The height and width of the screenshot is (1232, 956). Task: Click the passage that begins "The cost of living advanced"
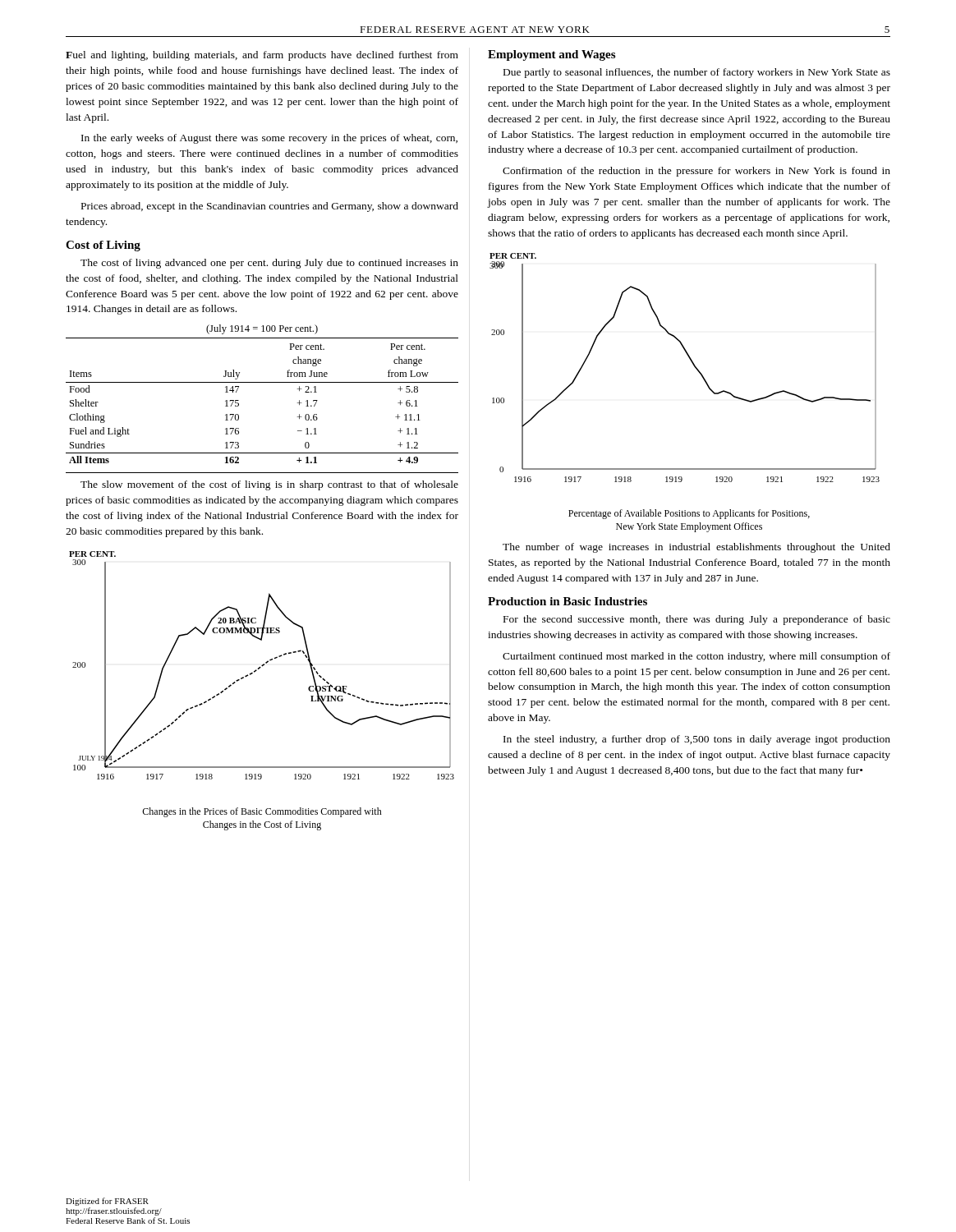coord(262,286)
